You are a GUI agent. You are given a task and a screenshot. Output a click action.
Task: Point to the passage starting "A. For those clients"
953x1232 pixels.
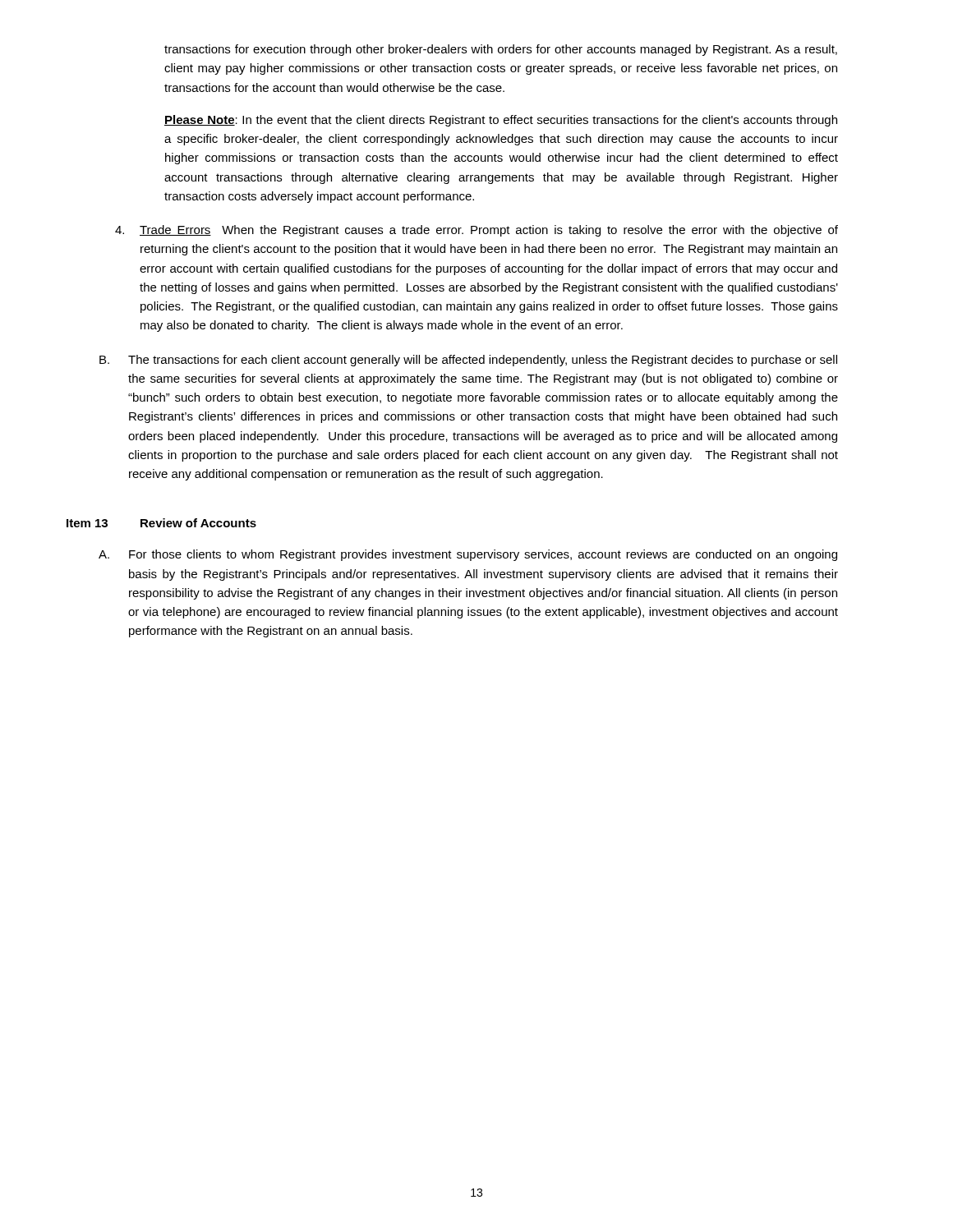468,593
